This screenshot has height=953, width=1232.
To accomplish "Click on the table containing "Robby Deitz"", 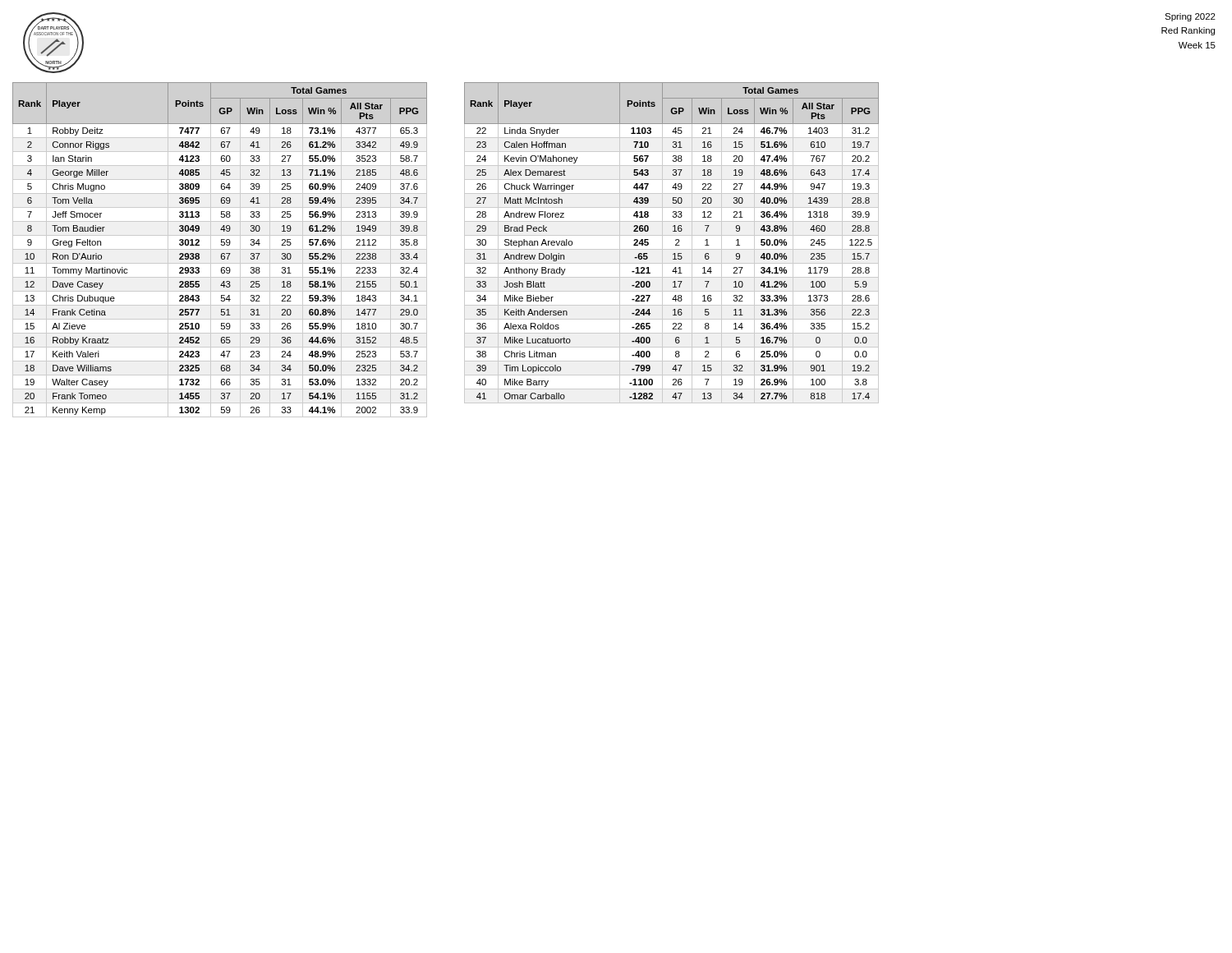I will tap(220, 250).
